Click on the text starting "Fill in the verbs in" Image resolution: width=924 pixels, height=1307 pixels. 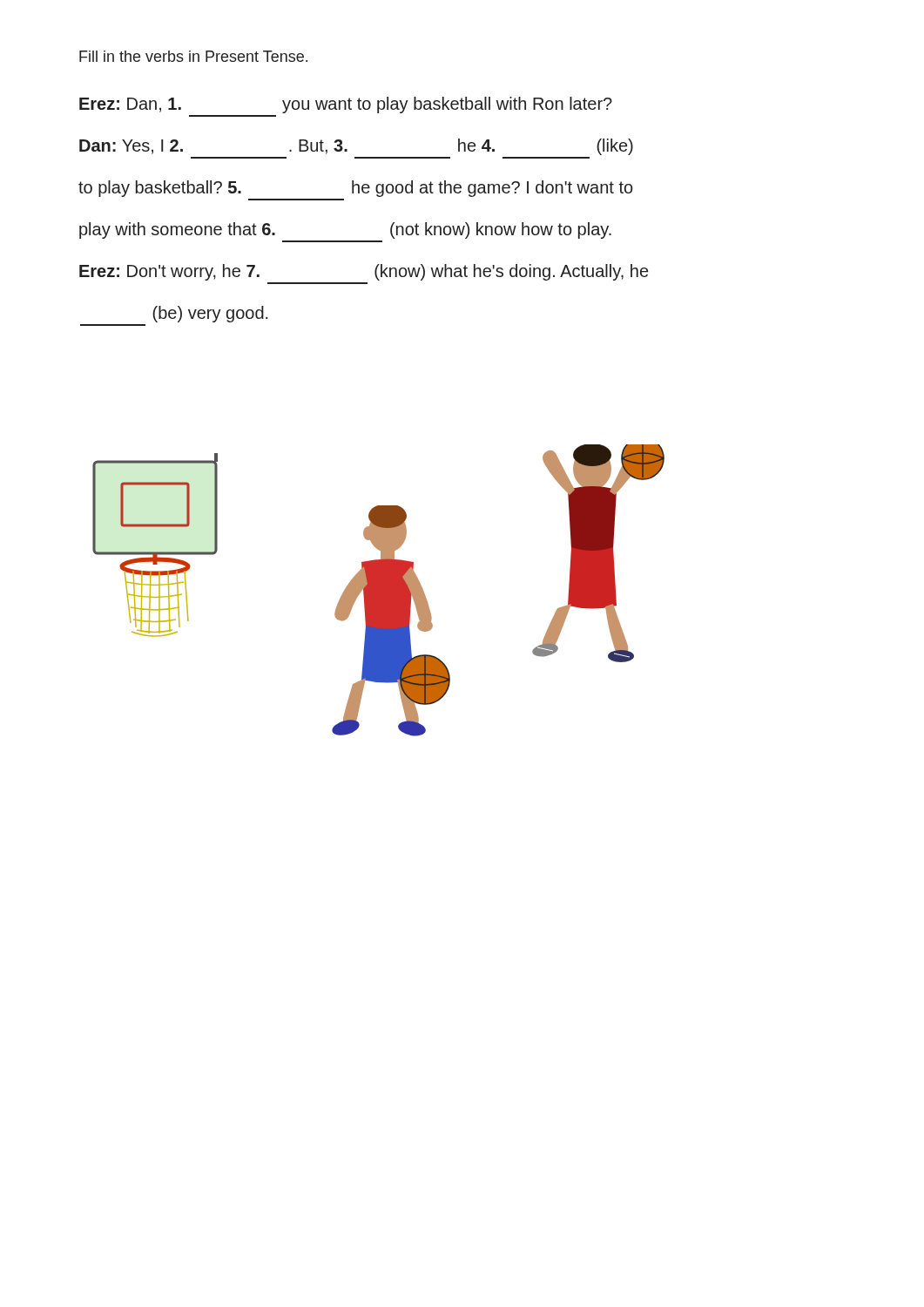point(194,57)
